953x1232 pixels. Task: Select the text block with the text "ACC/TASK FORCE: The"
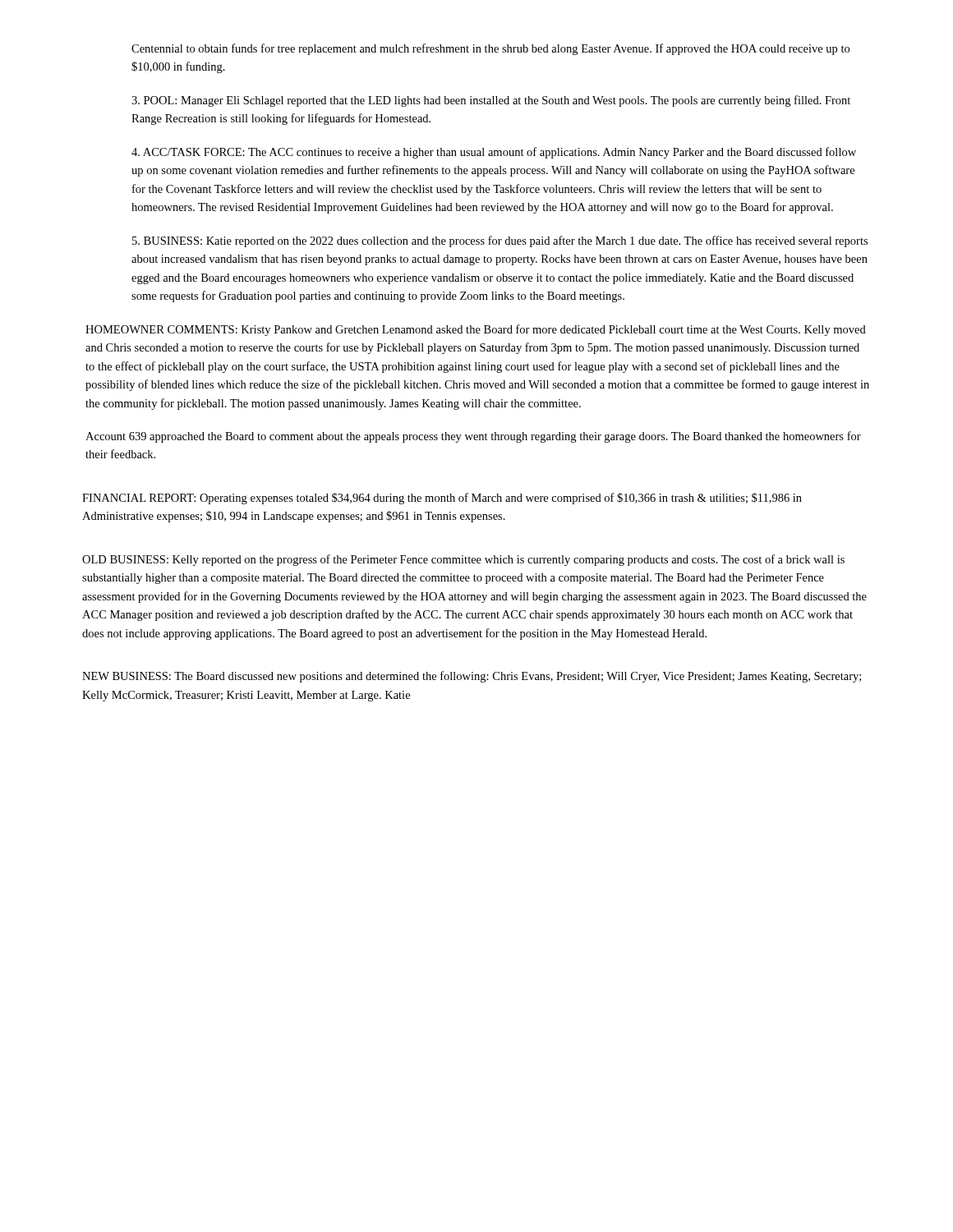494,180
